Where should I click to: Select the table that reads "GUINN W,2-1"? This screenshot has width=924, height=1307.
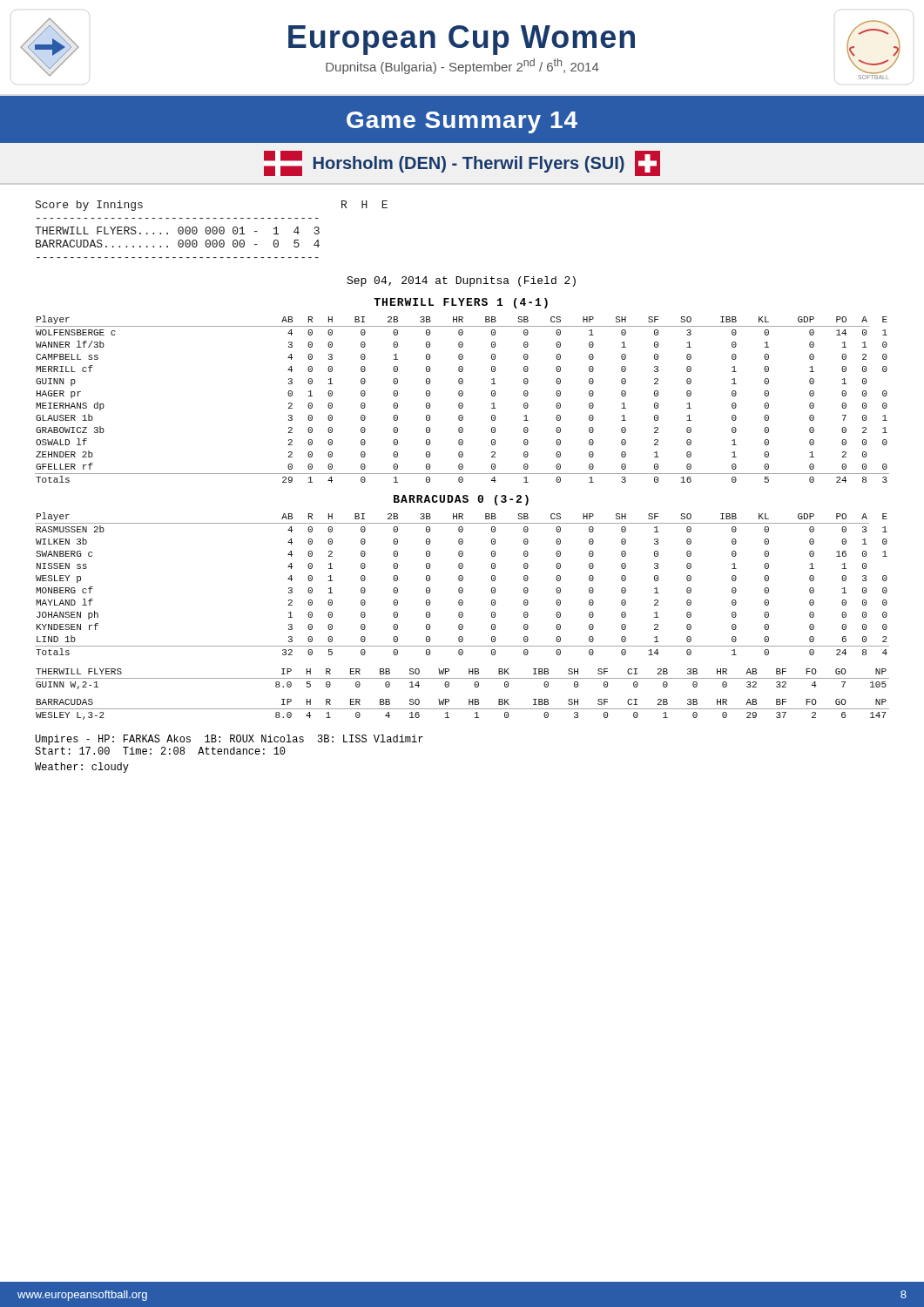point(462,678)
